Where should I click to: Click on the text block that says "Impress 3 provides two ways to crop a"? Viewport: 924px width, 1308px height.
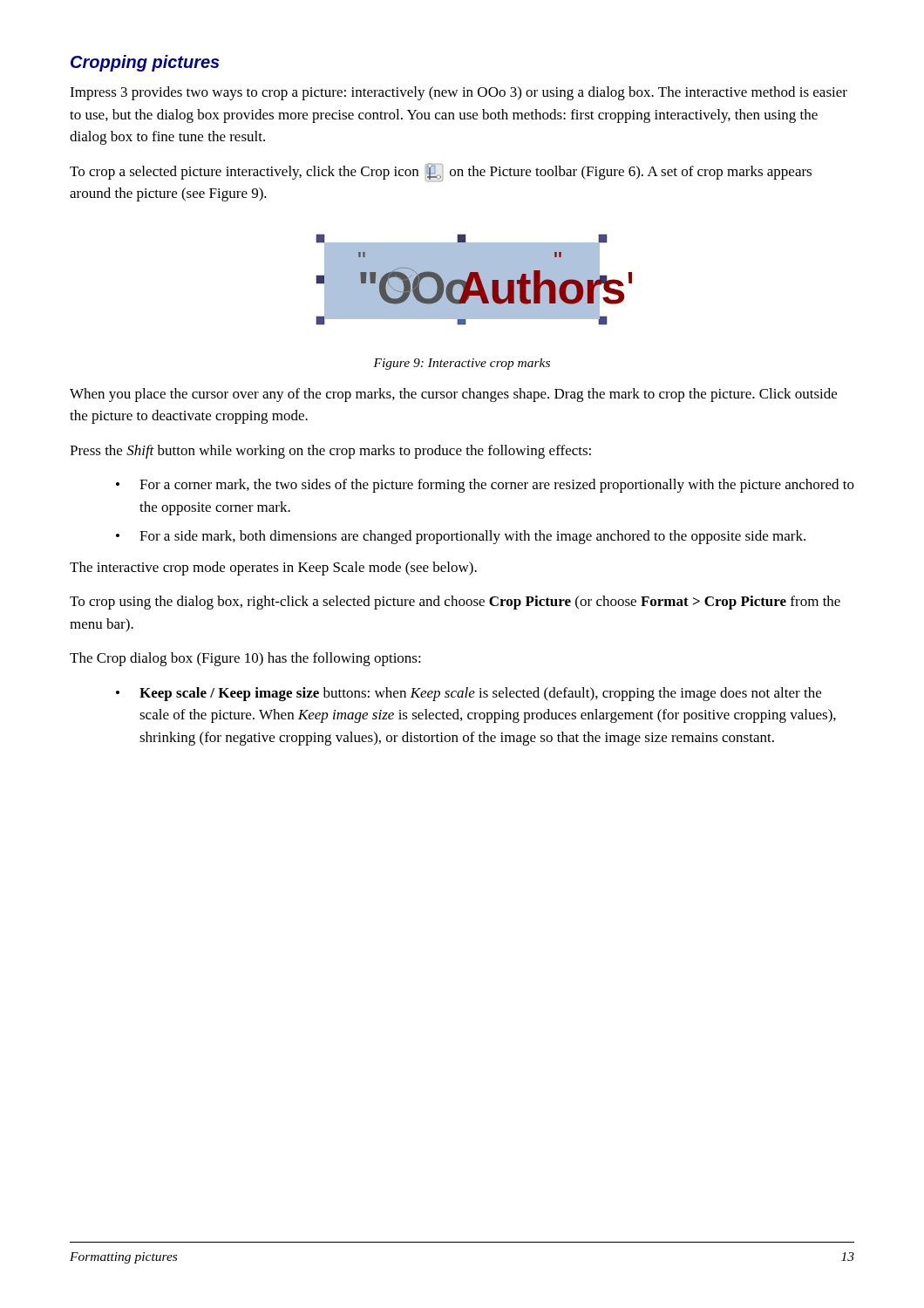tap(458, 114)
